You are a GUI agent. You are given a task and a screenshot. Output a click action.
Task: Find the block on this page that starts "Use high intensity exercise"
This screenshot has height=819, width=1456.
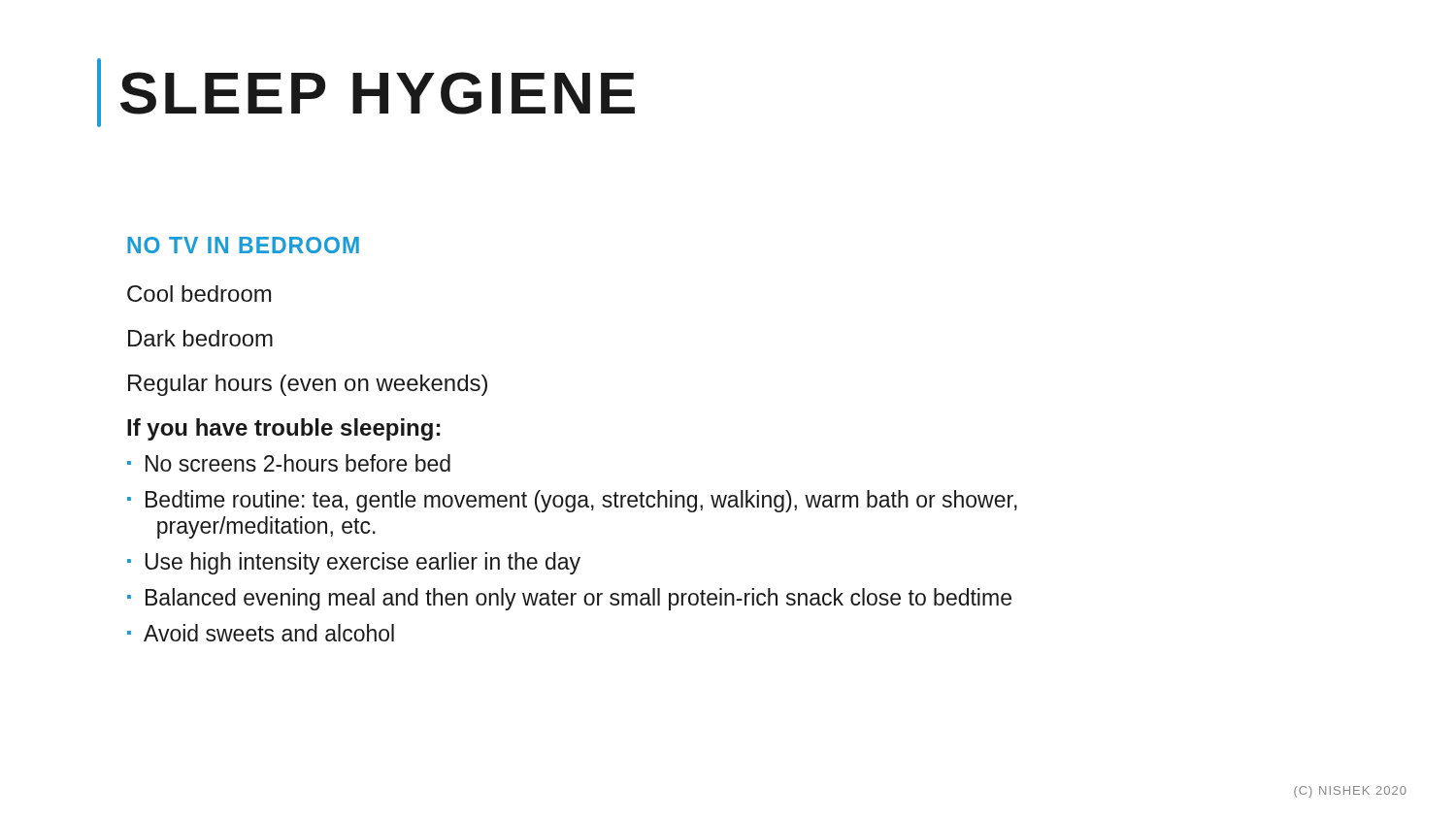[x=362, y=562]
